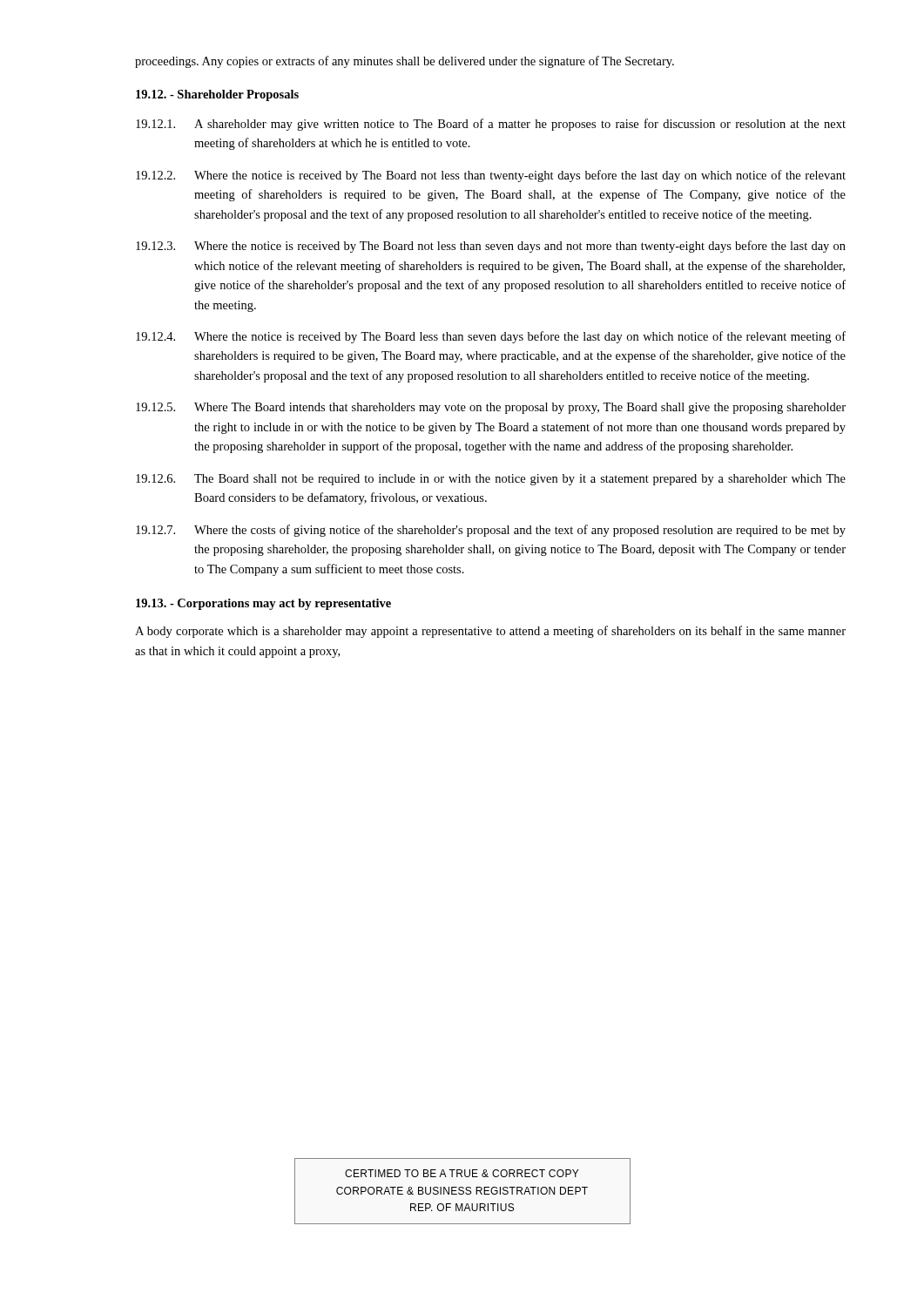
Task: Point to the text starting "19.13. - Corporations may act by"
Action: [263, 603]
